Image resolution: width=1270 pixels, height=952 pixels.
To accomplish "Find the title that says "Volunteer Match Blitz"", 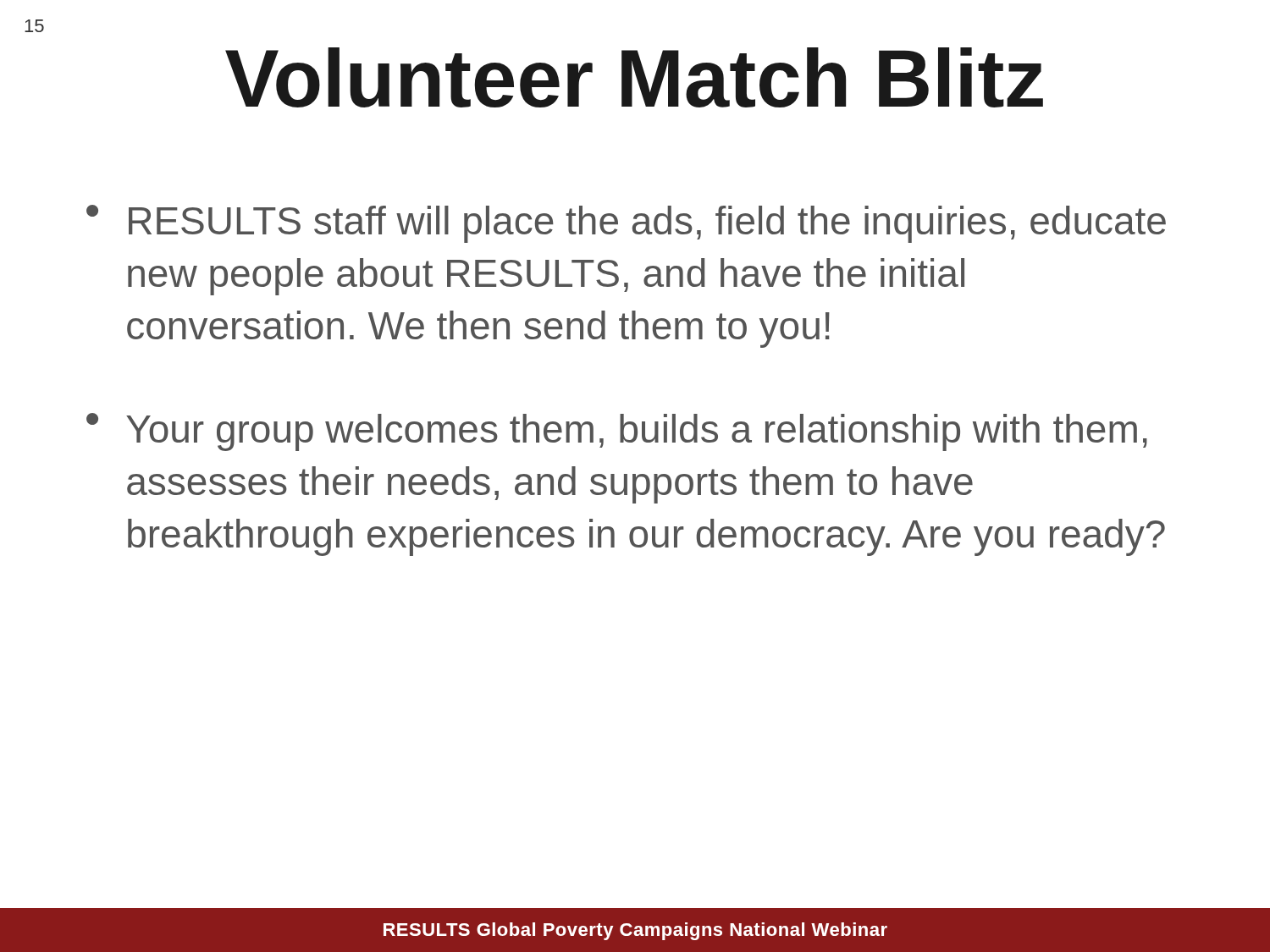I will (635, 79).
